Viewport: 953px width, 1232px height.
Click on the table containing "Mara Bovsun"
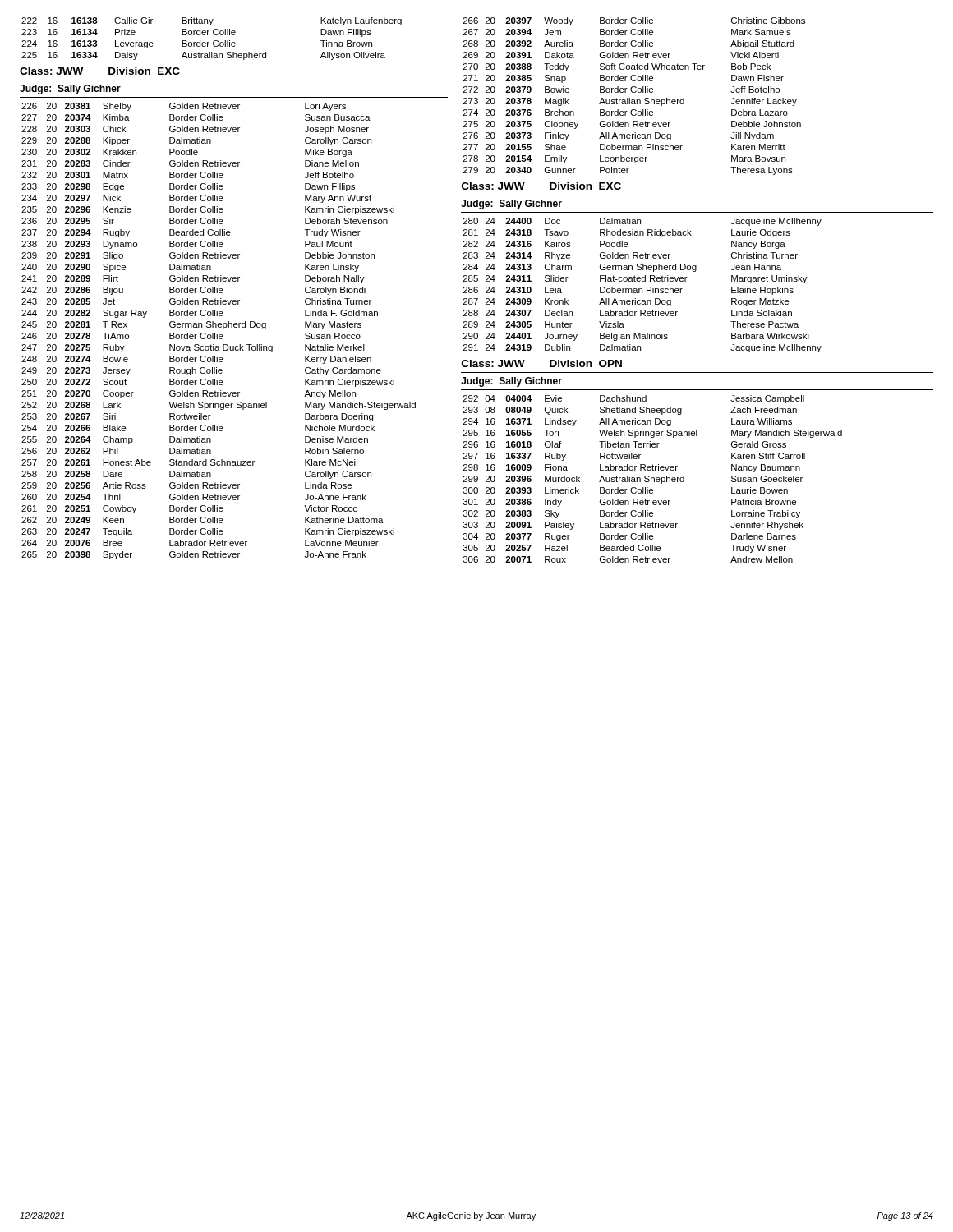(697, 95)
